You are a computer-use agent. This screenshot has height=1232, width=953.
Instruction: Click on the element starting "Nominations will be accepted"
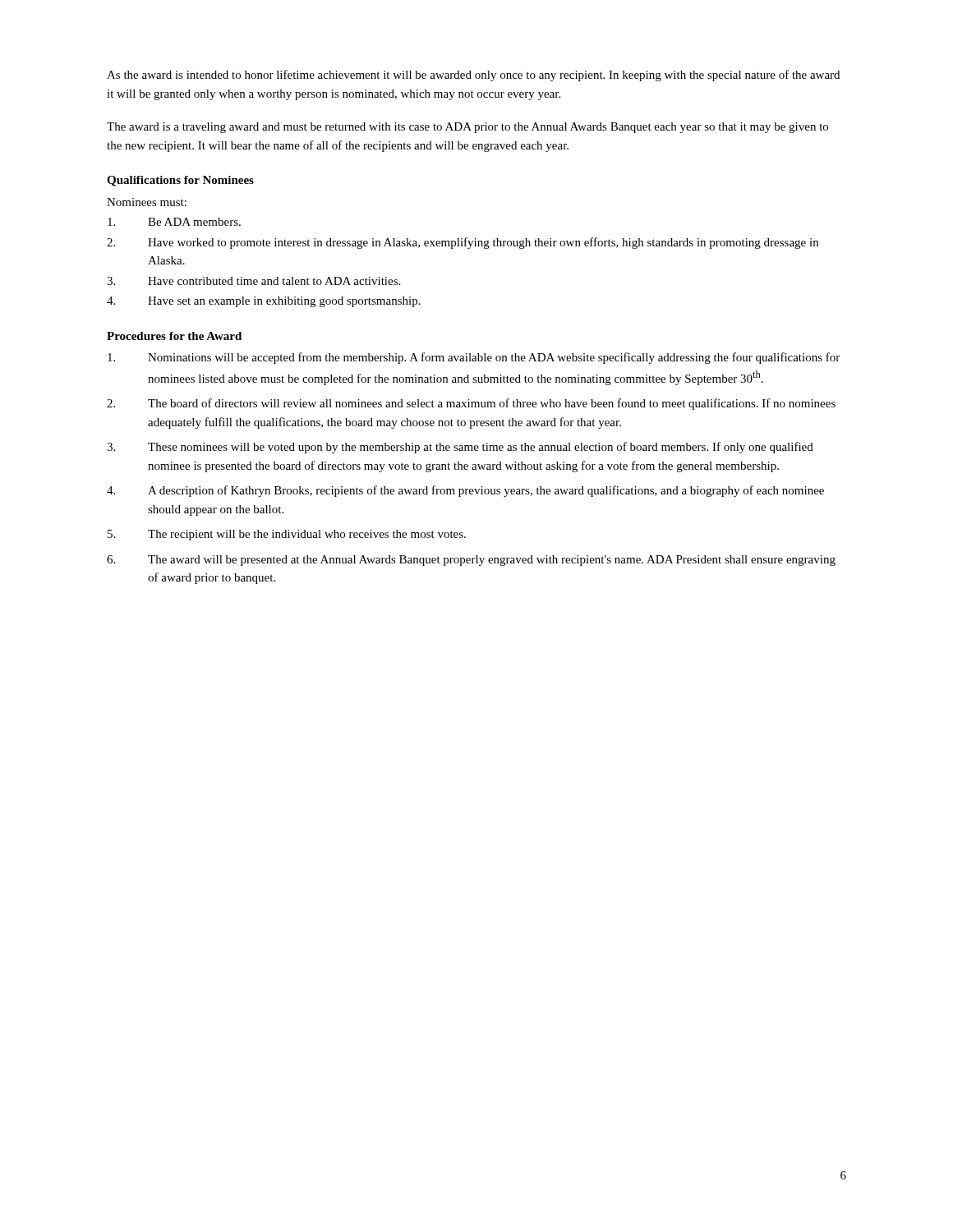point(476,368)
